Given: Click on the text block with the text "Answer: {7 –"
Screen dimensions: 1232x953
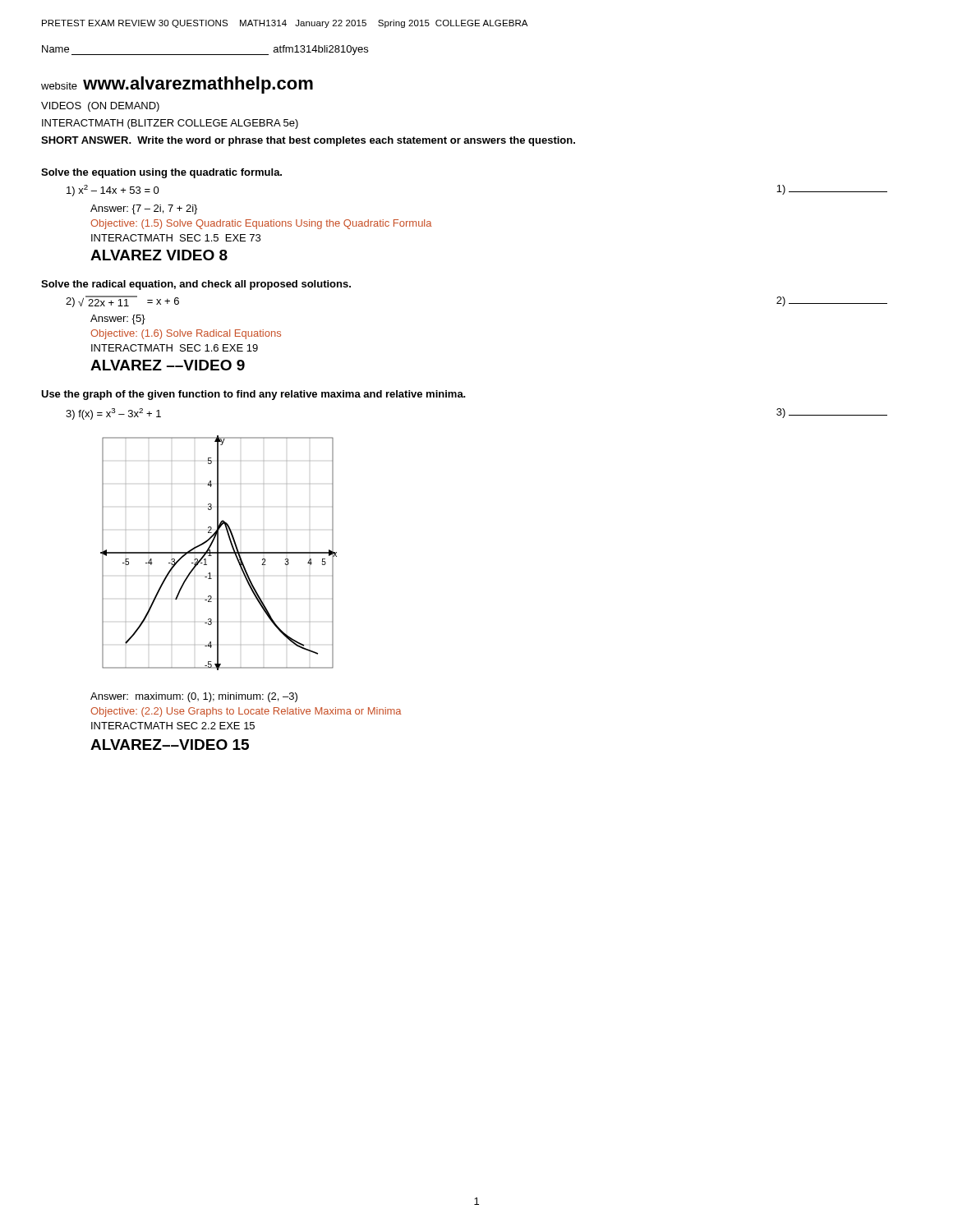Looking at the screenshot, I should point(144,208).
